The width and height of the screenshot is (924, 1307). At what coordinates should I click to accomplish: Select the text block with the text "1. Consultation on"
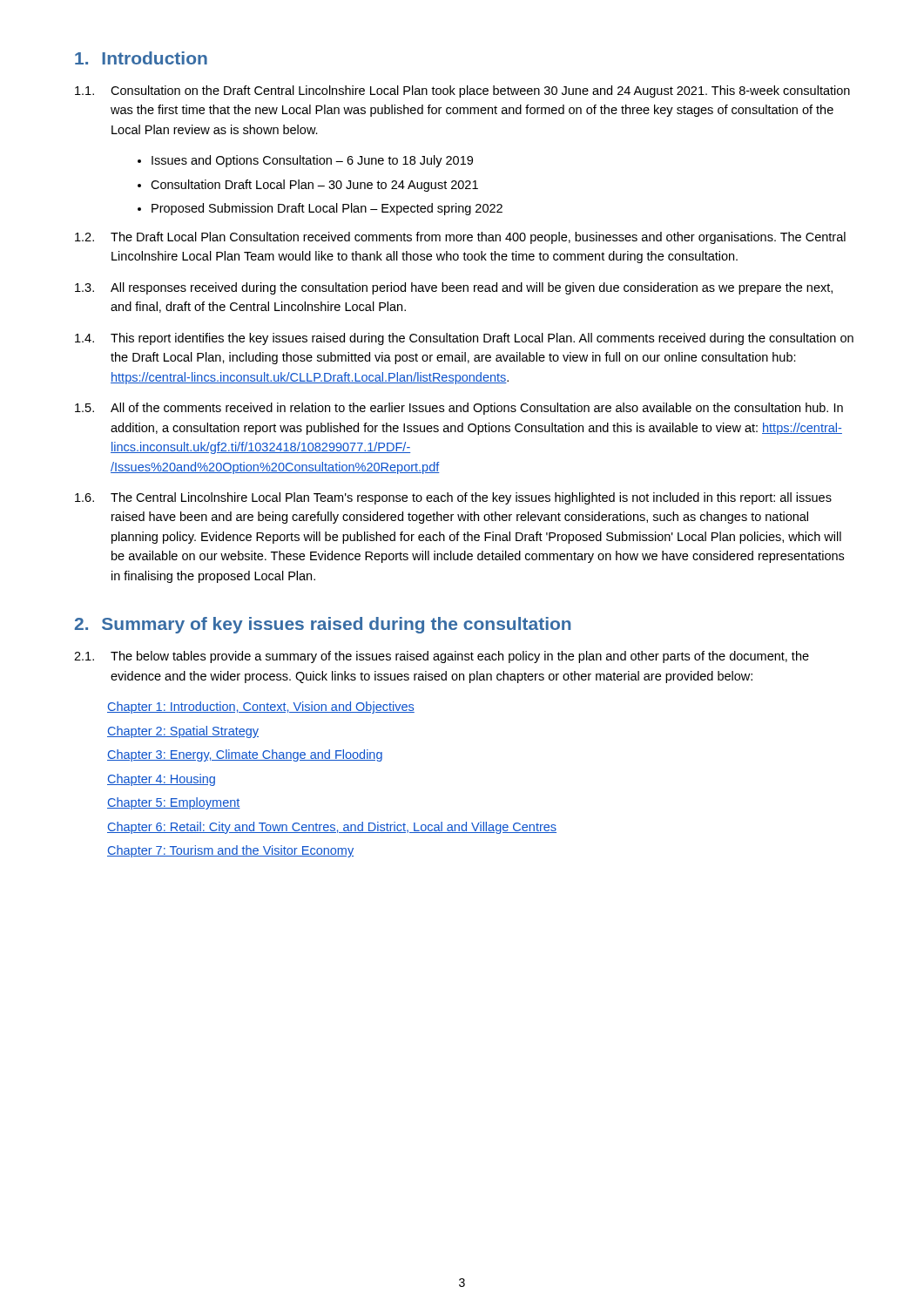(466, 110)
